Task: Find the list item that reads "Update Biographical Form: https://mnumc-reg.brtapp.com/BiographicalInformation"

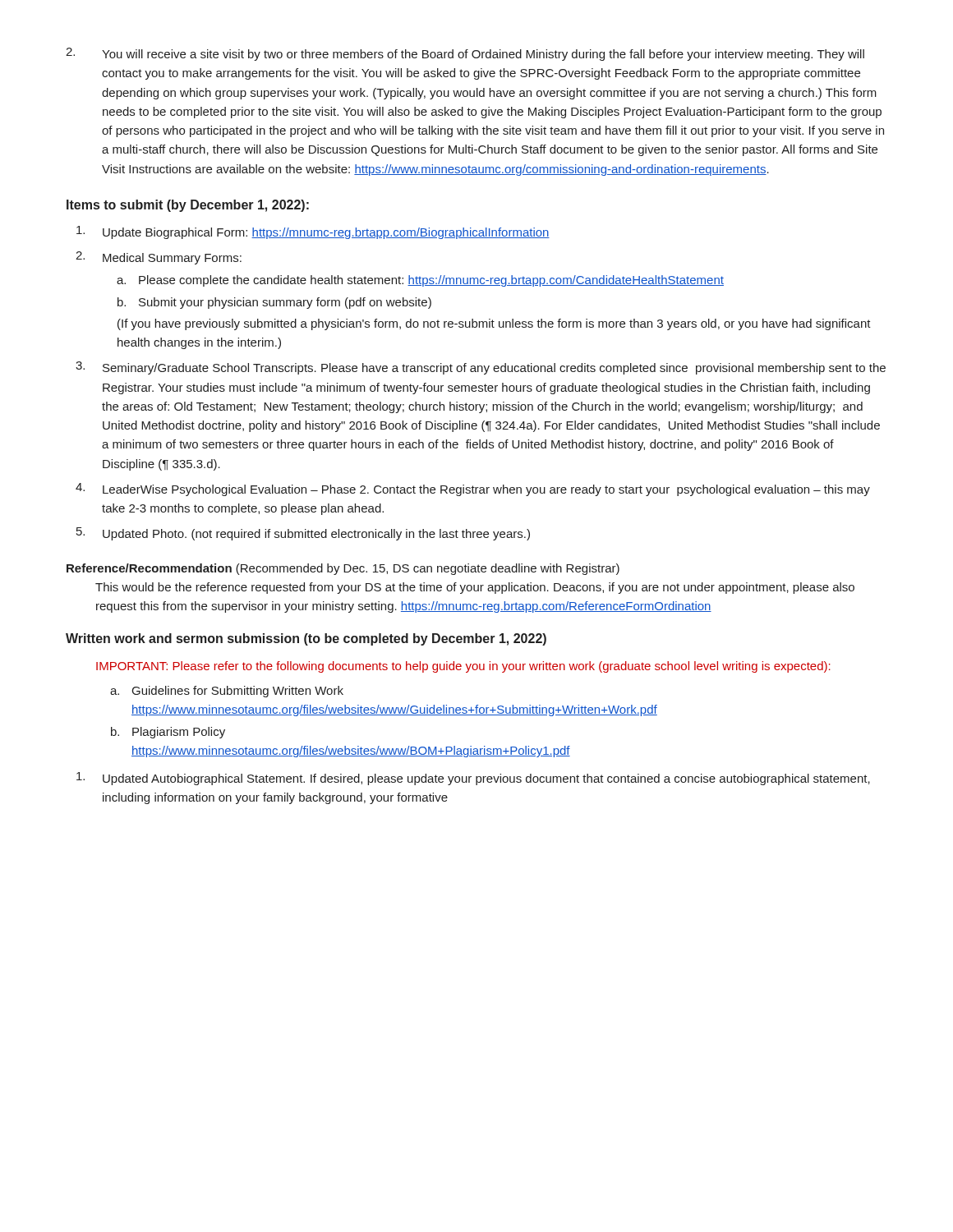Action: [x=481, y=232]
